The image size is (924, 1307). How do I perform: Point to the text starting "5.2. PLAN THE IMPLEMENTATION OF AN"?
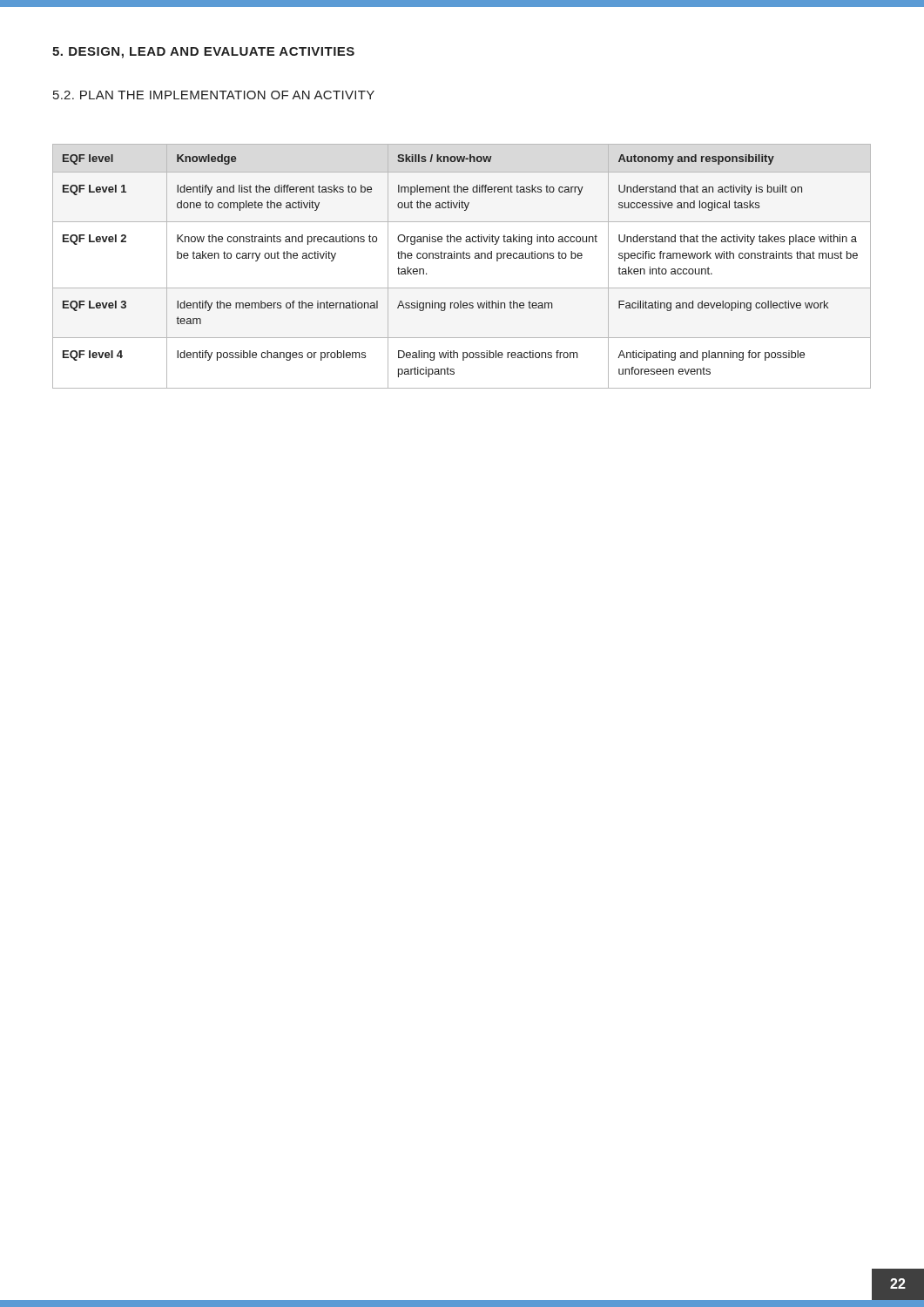(214, 95)
